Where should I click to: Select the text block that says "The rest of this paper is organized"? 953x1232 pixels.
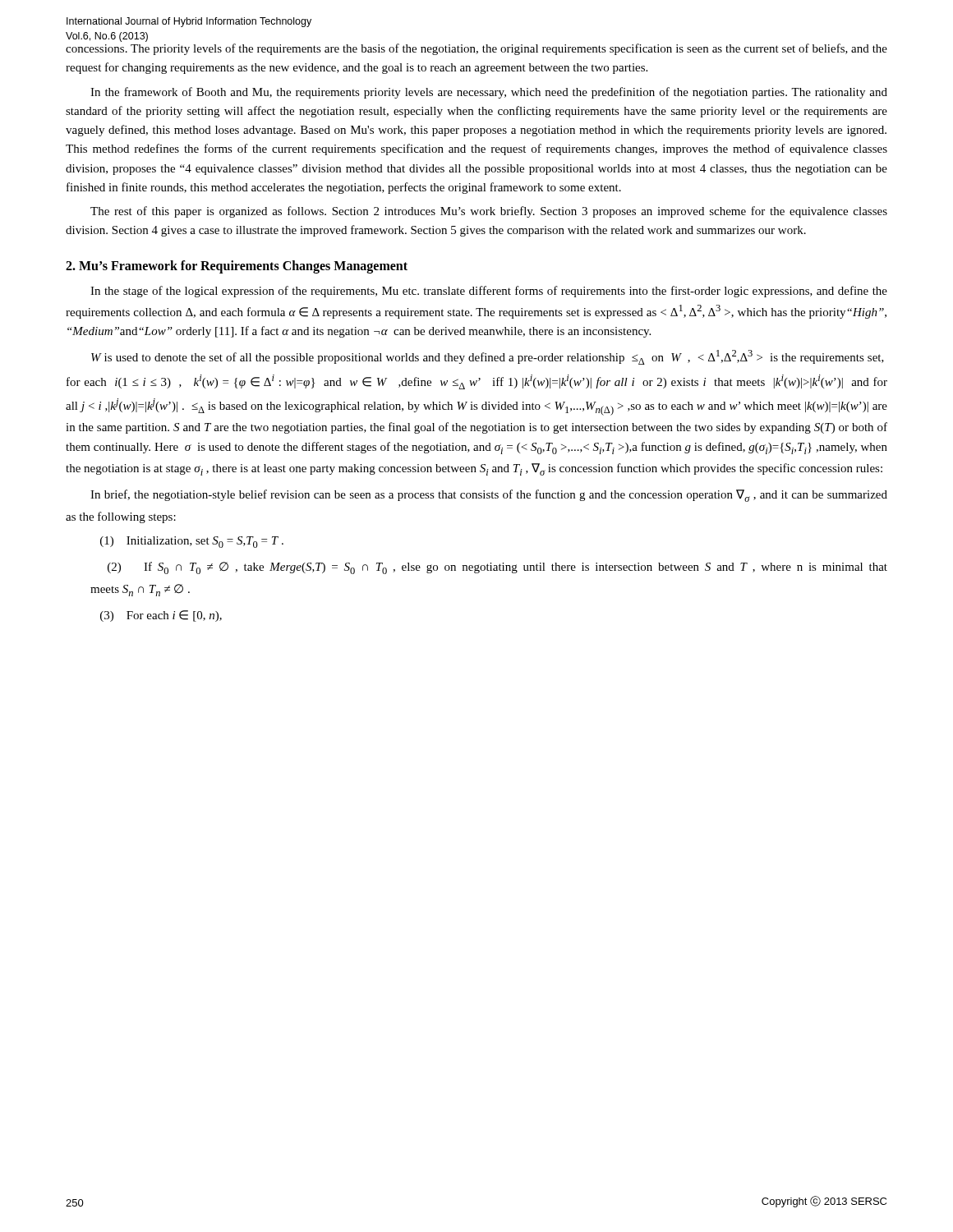click(476, 221)
